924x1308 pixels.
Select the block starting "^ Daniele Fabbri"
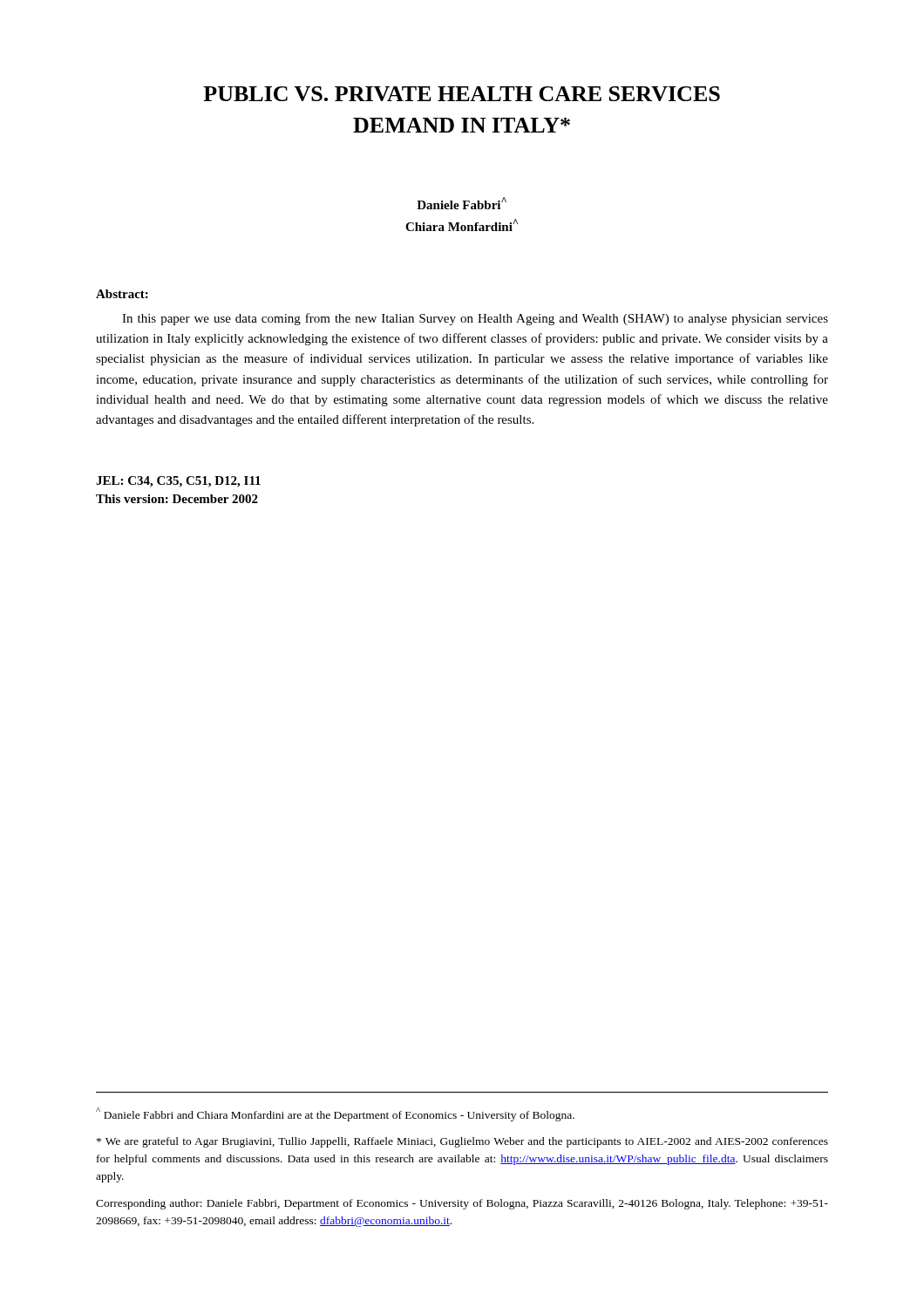tap(335, 1113)
